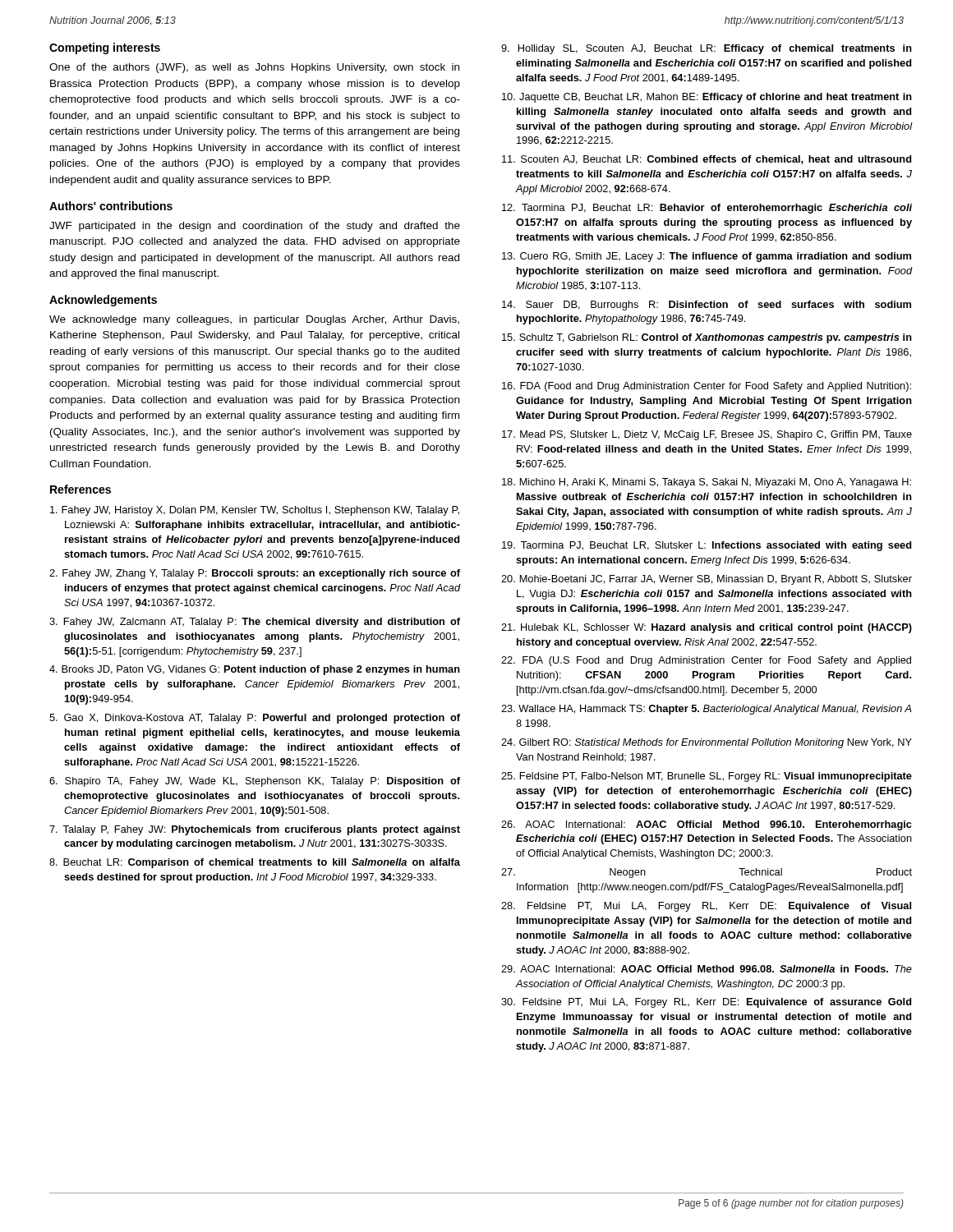Click on the element starting "28. Feldsine PT, Mui LA, Forgey RL,"
This screenshot has width=953, height=1232.
coord(707,928)
